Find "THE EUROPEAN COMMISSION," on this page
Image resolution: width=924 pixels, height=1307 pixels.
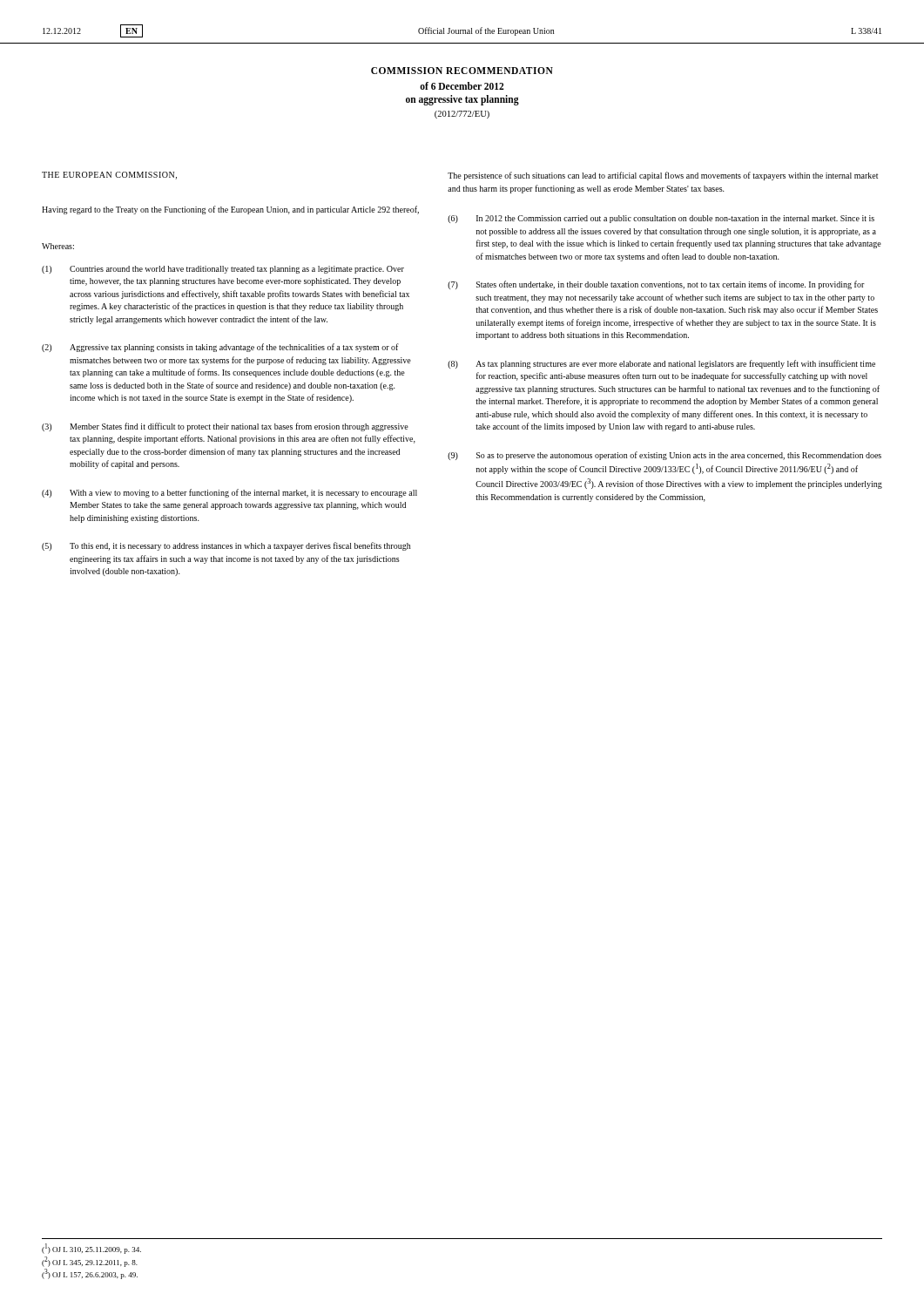110,175
